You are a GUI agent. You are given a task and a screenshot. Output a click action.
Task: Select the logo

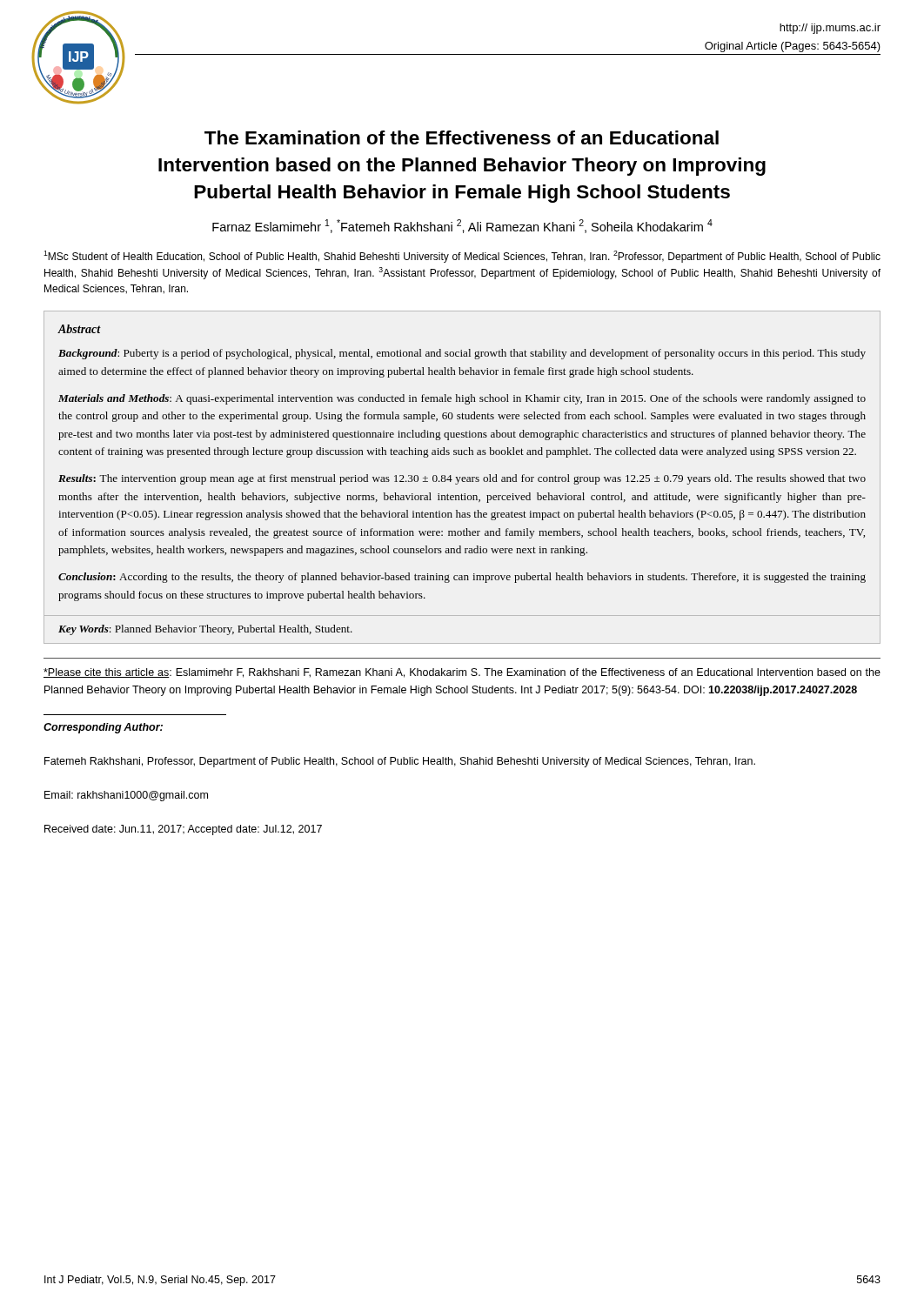click(x=78, y=57)
